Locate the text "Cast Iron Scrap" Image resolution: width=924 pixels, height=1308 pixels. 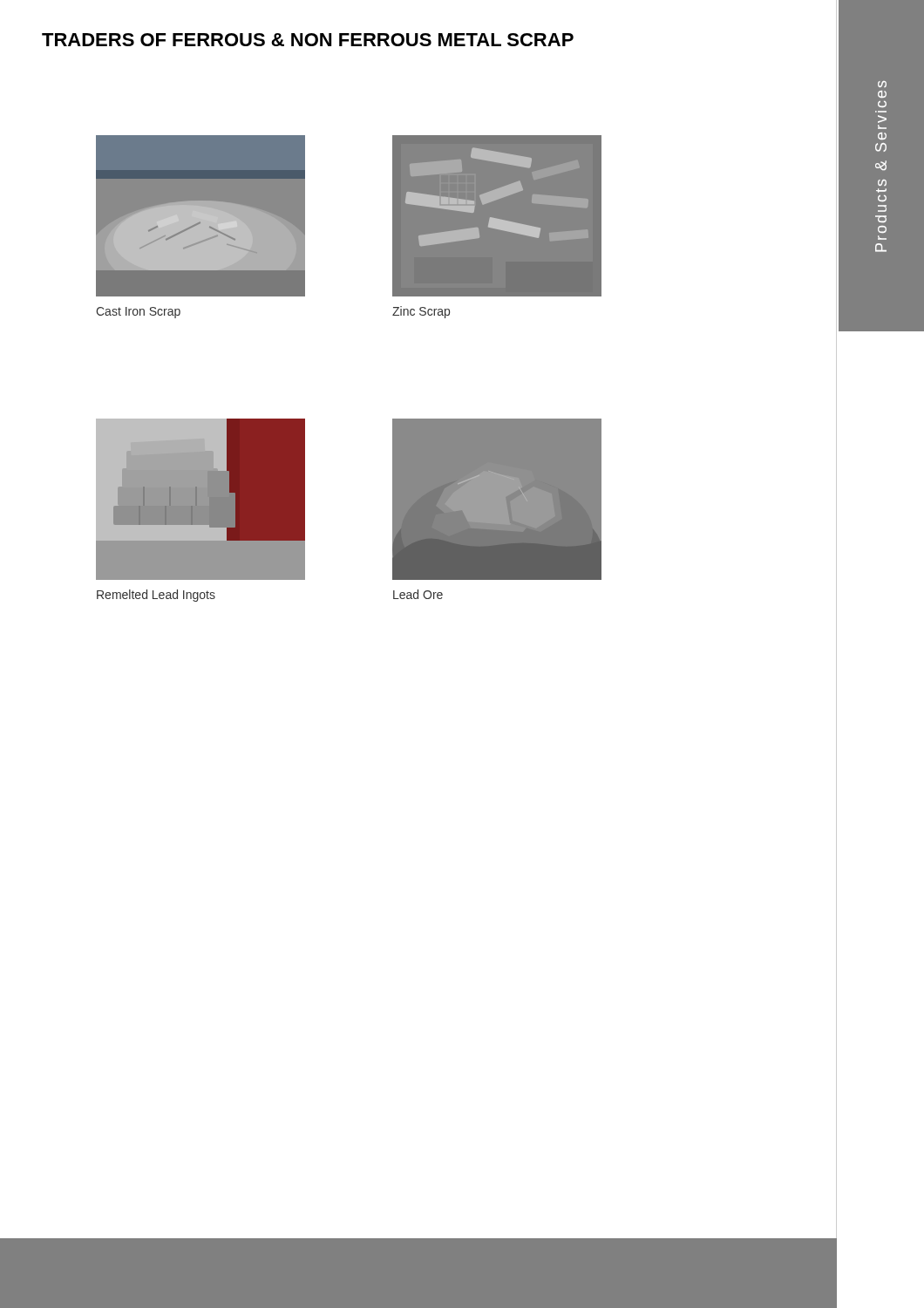click(x=138, y=311)
